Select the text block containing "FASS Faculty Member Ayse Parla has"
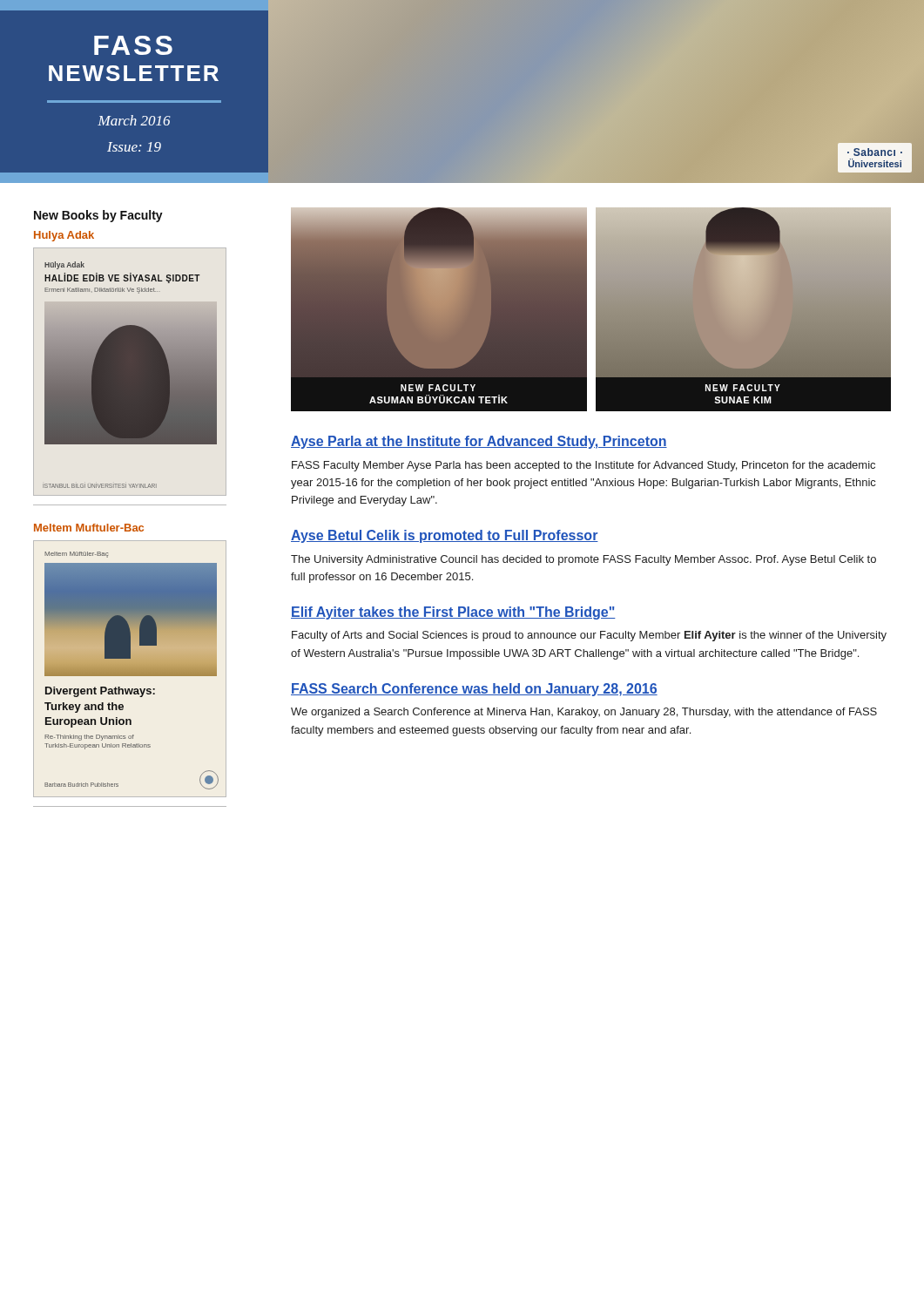 click(x=583, y=482)
